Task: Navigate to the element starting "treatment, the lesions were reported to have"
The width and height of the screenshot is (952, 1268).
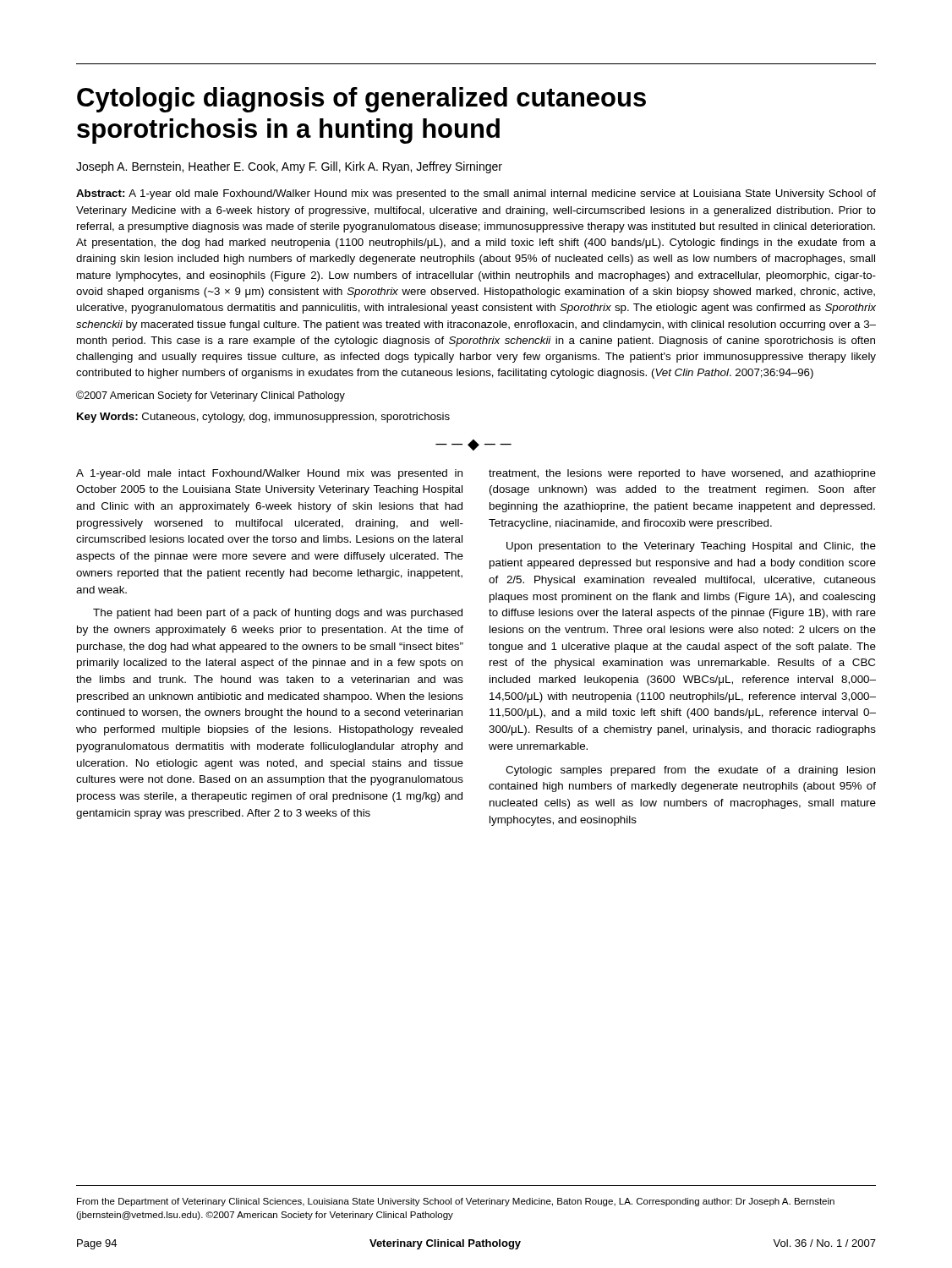Action: [682, 646]
